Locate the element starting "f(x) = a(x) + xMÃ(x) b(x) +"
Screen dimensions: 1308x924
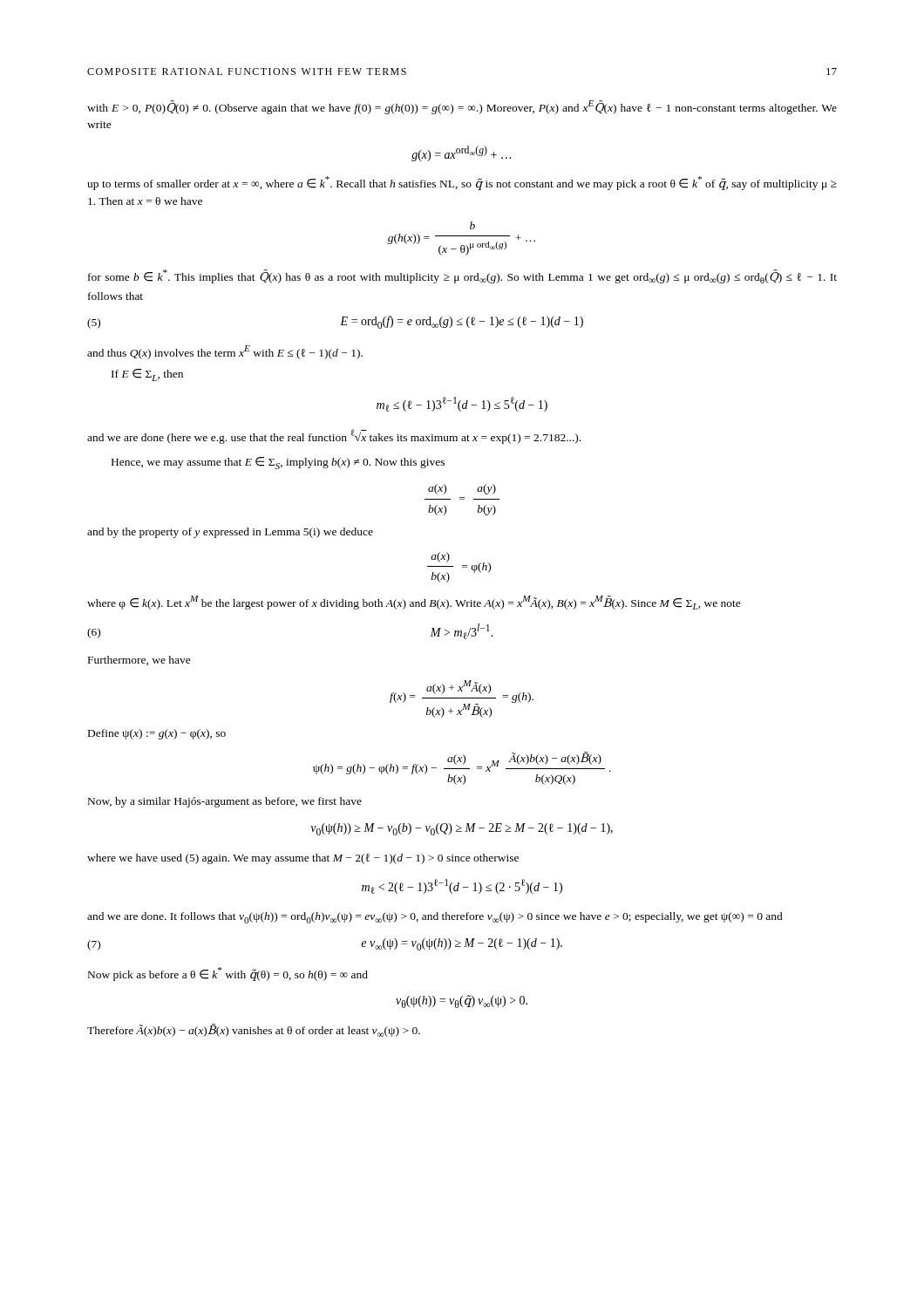(x=462, y=698)
